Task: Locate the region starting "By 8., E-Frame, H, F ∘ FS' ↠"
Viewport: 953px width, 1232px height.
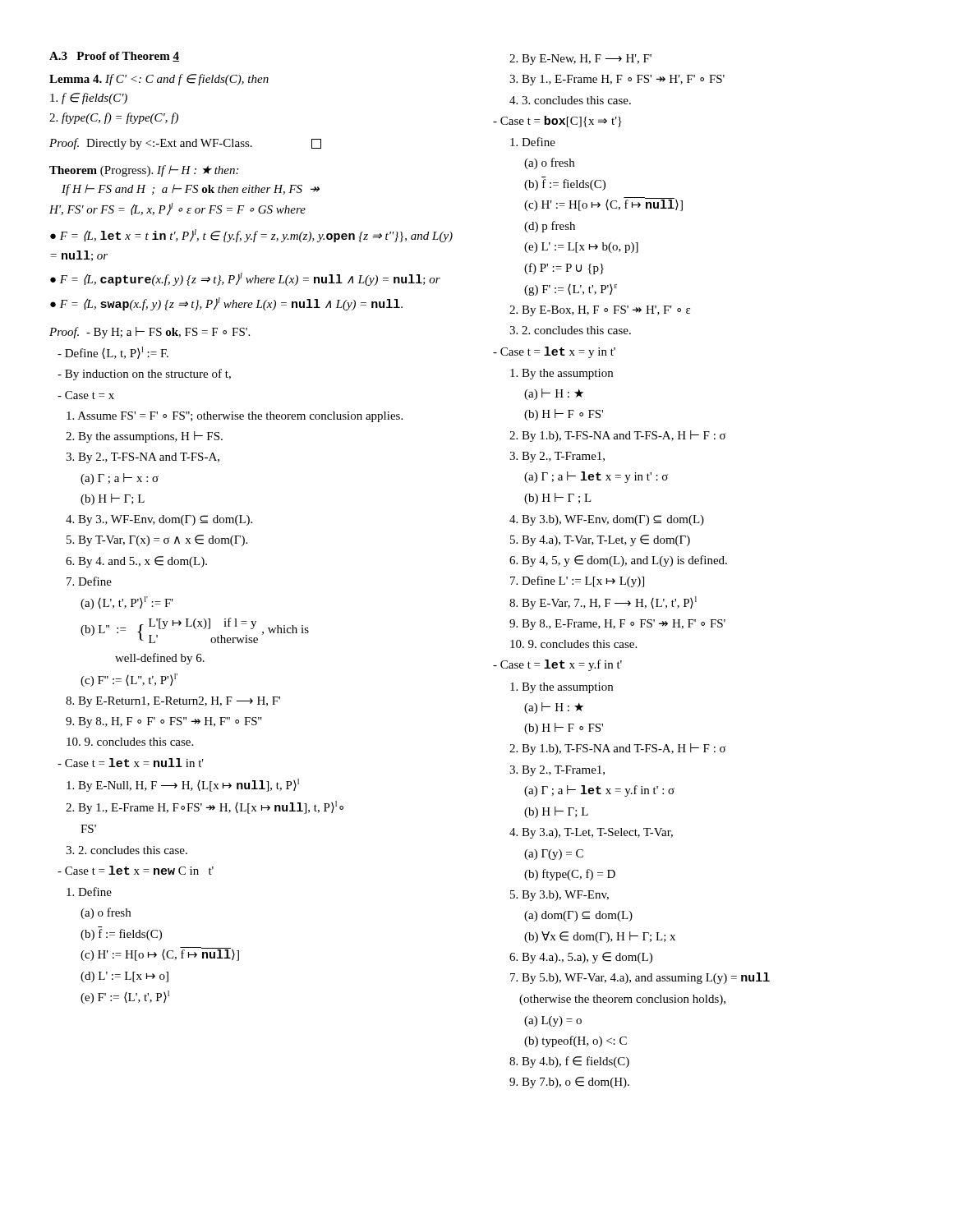Action: click(x=618, y=623)
